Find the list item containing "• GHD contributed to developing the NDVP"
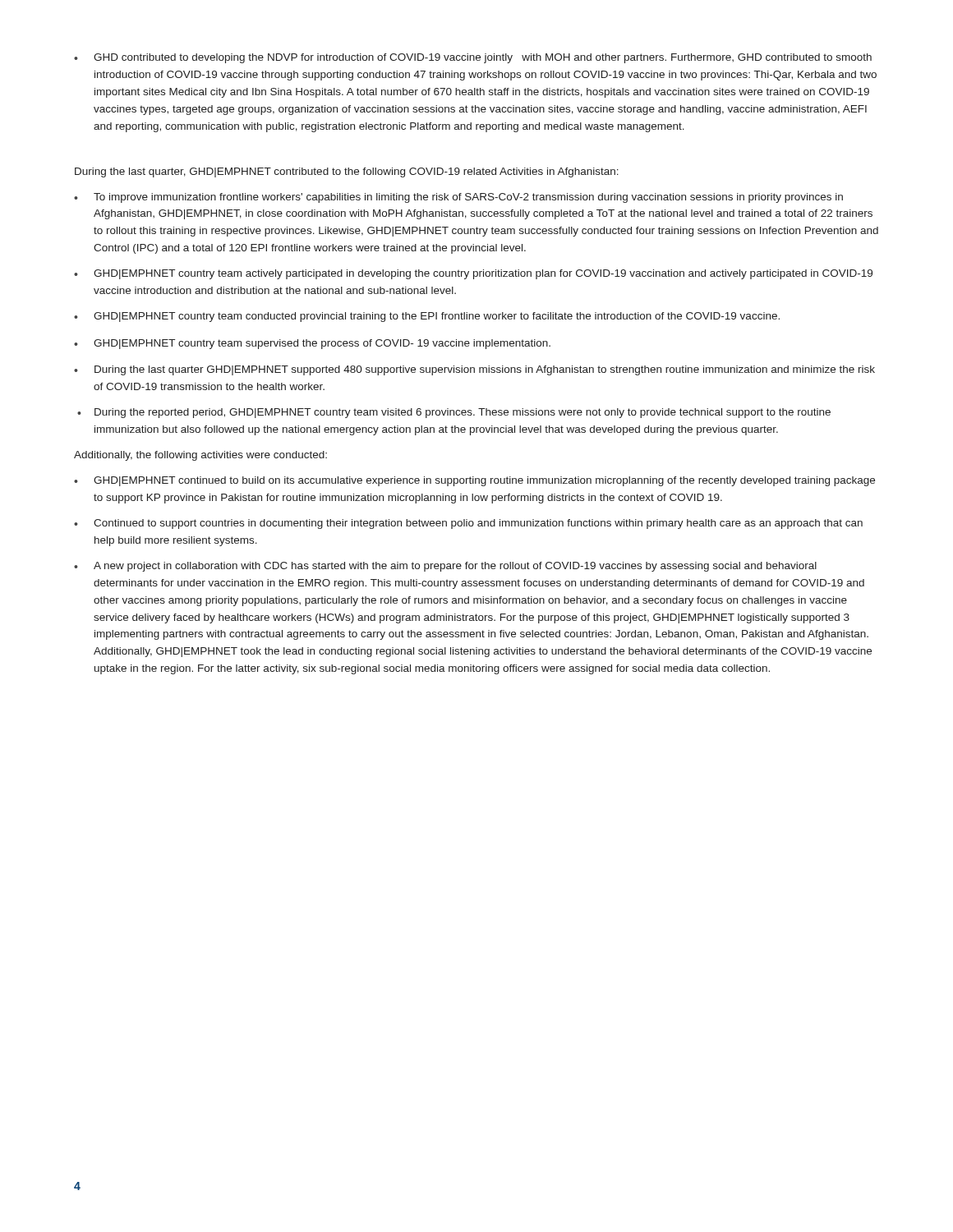 476,92
